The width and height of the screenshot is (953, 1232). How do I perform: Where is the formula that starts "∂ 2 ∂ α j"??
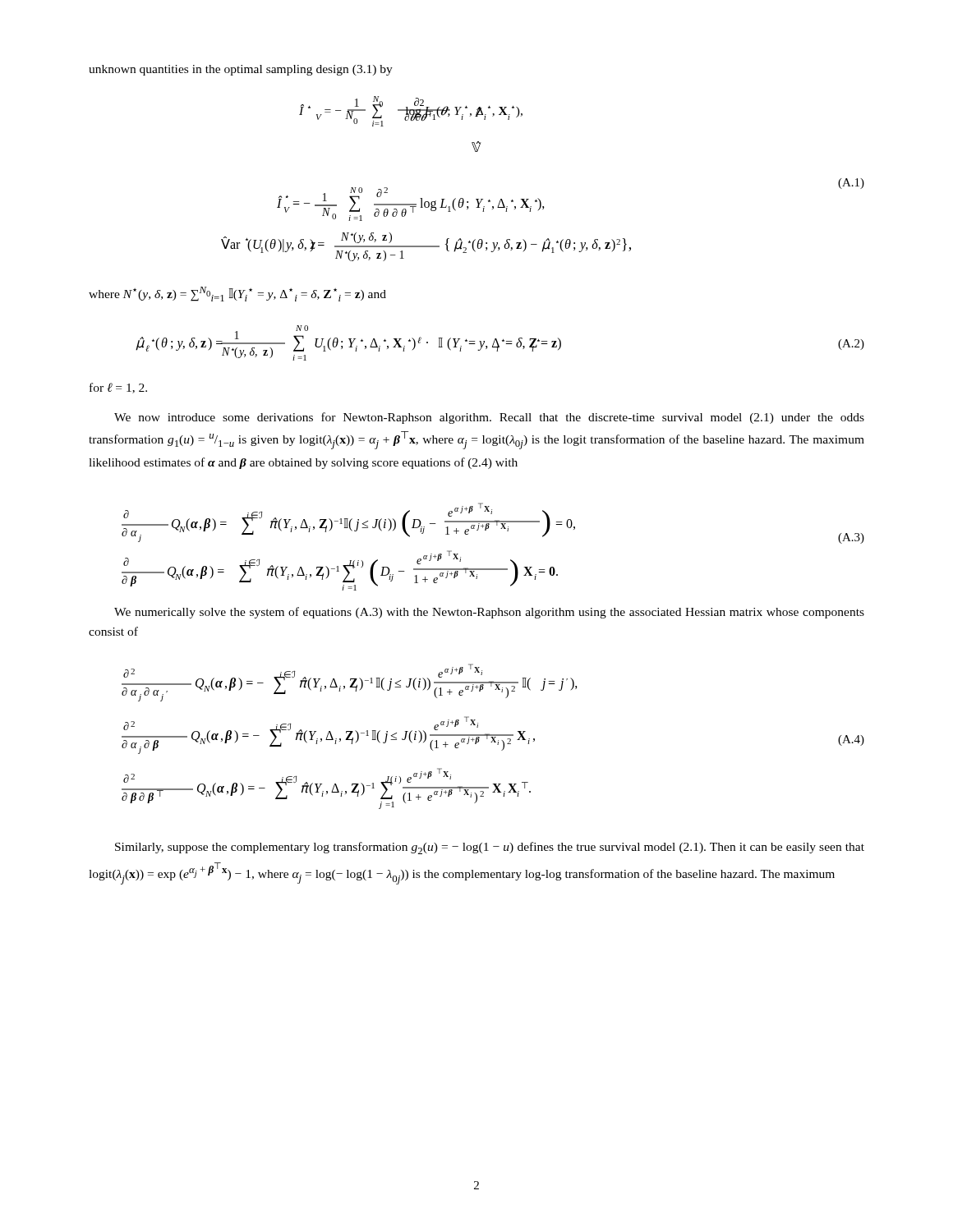492,739
